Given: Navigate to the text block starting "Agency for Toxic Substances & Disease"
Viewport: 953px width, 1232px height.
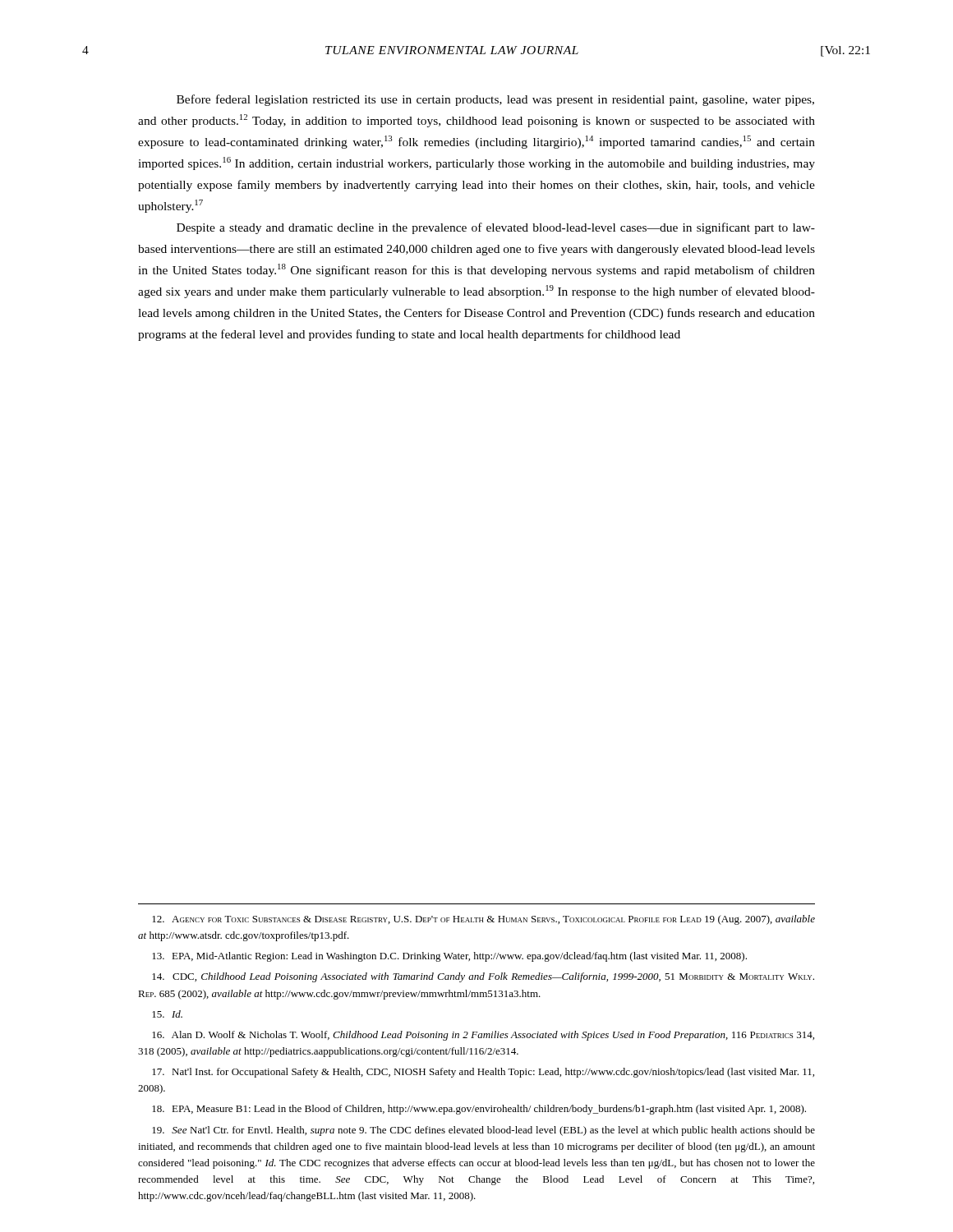Looking at the screenshot, I should tap(476, 926).
